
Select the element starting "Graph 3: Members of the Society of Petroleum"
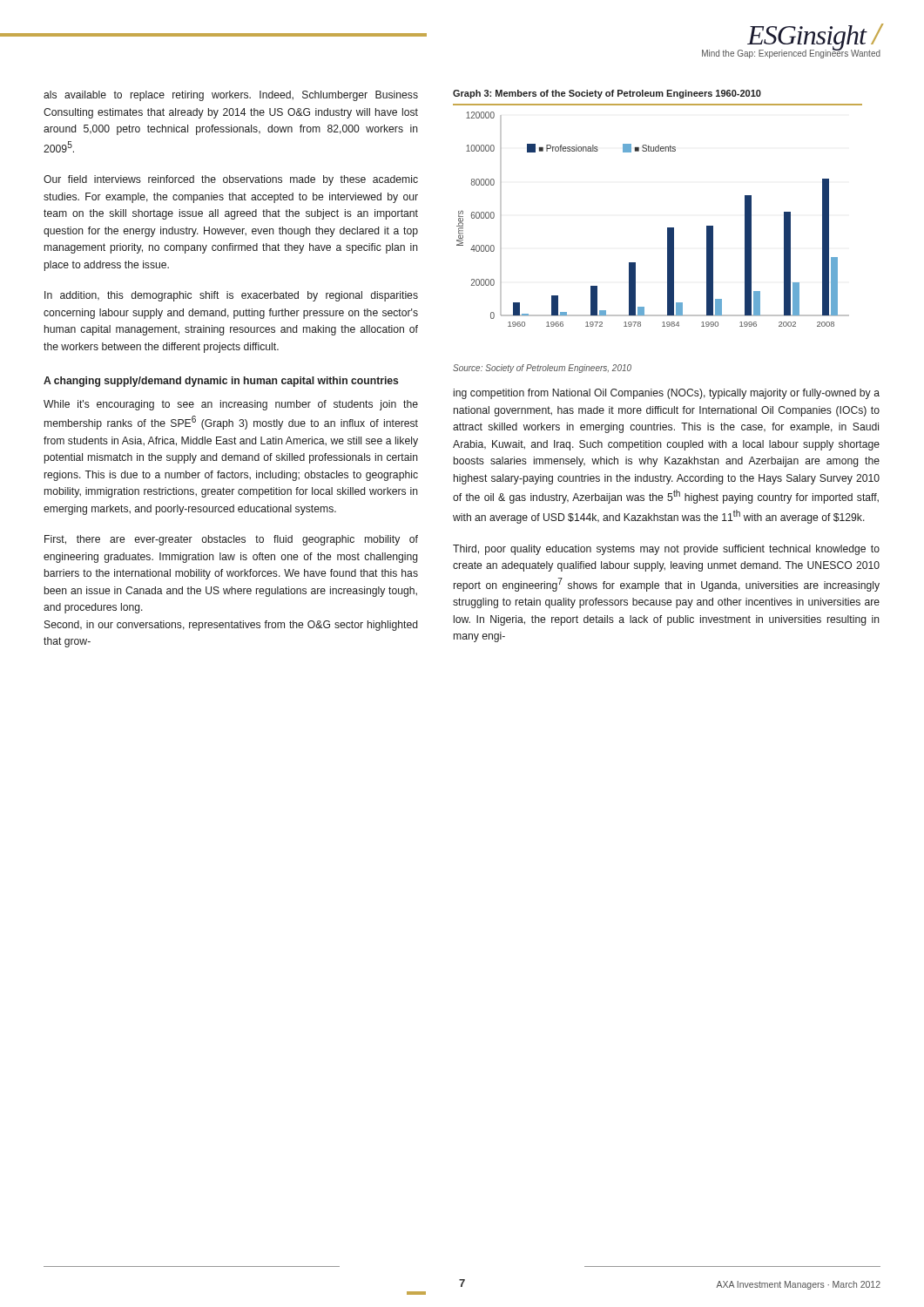(607, 93)
